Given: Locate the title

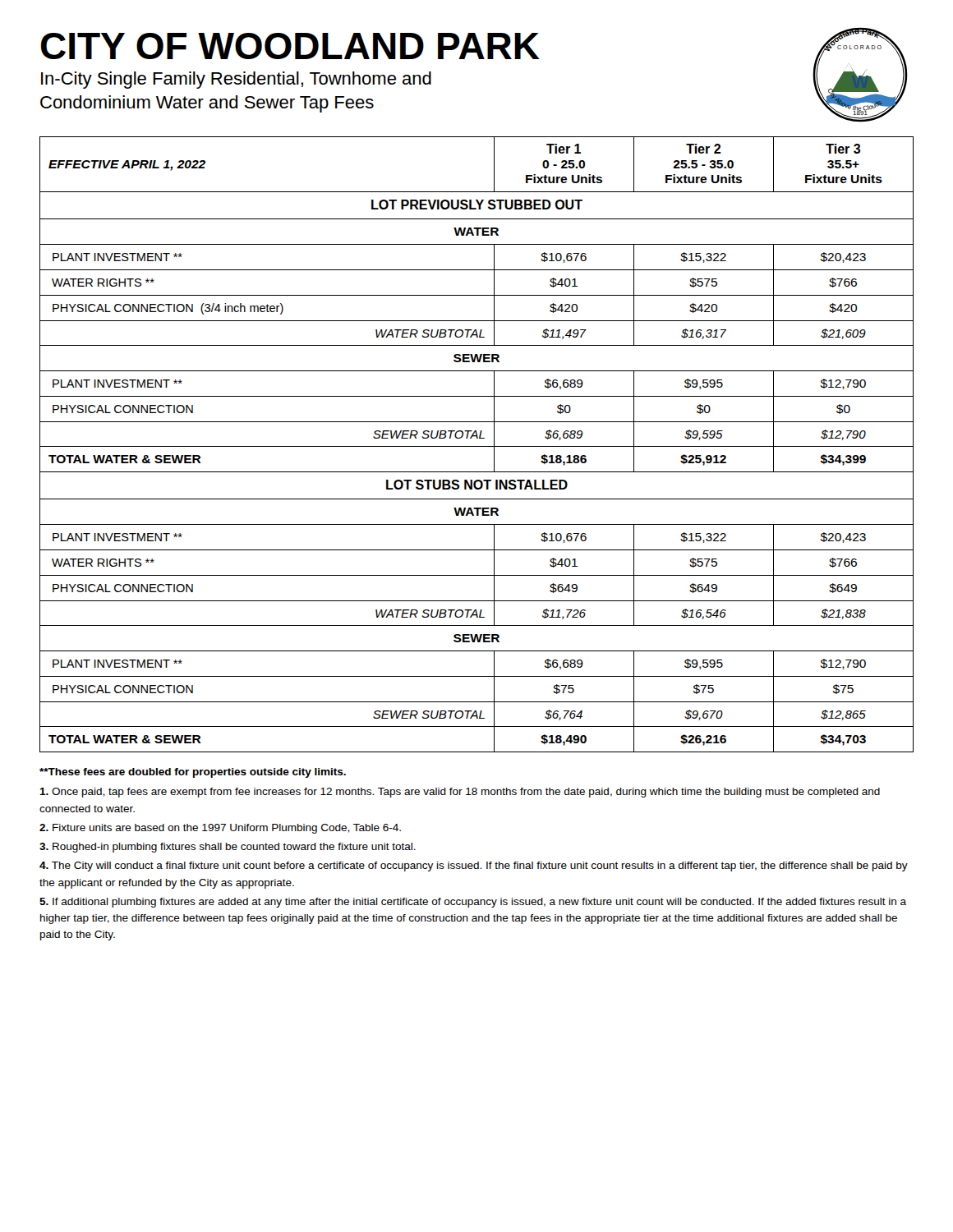Looking at the screenshot, I should 416,70.
